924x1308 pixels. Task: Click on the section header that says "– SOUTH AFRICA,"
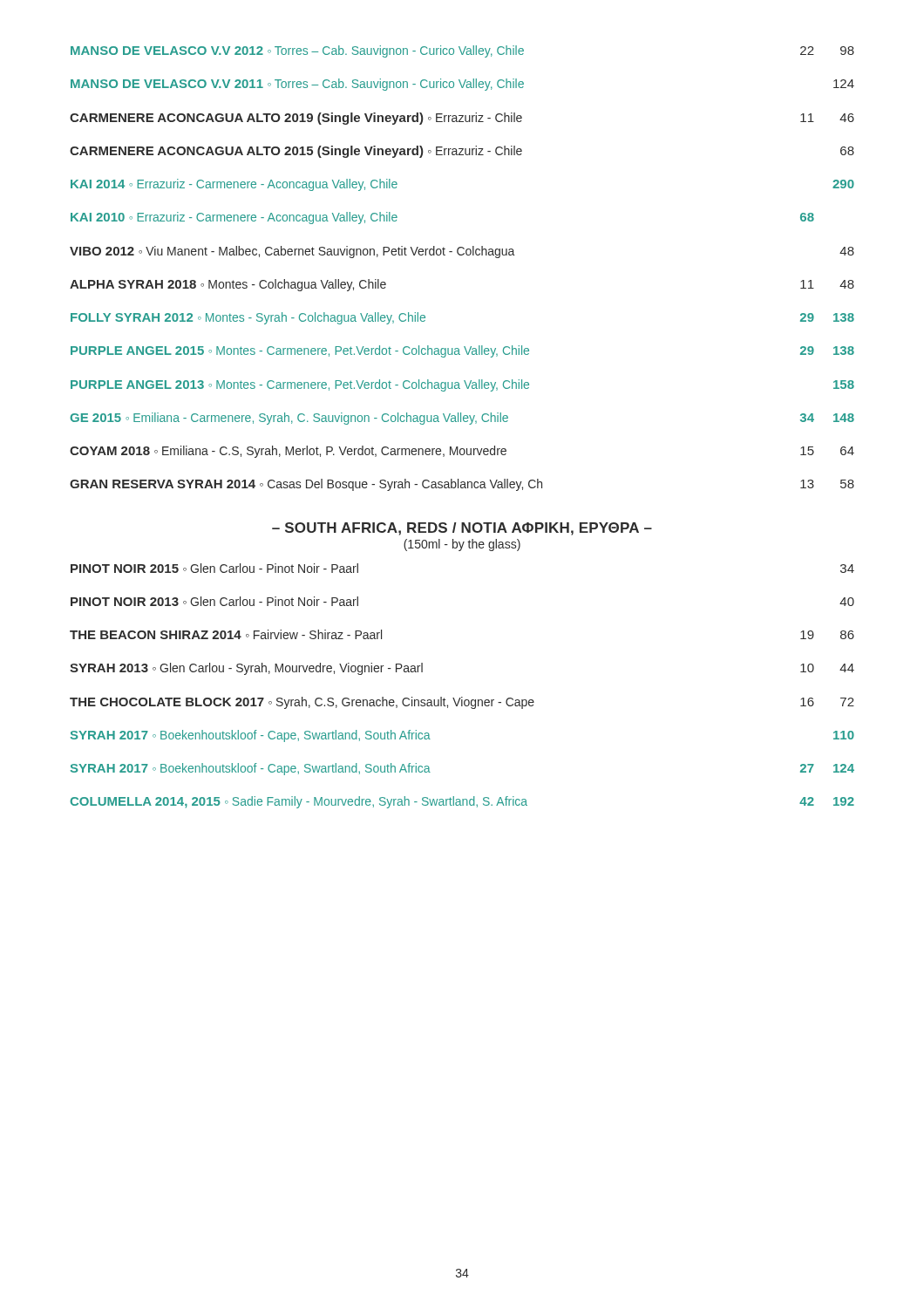click(x=462, y=535)
